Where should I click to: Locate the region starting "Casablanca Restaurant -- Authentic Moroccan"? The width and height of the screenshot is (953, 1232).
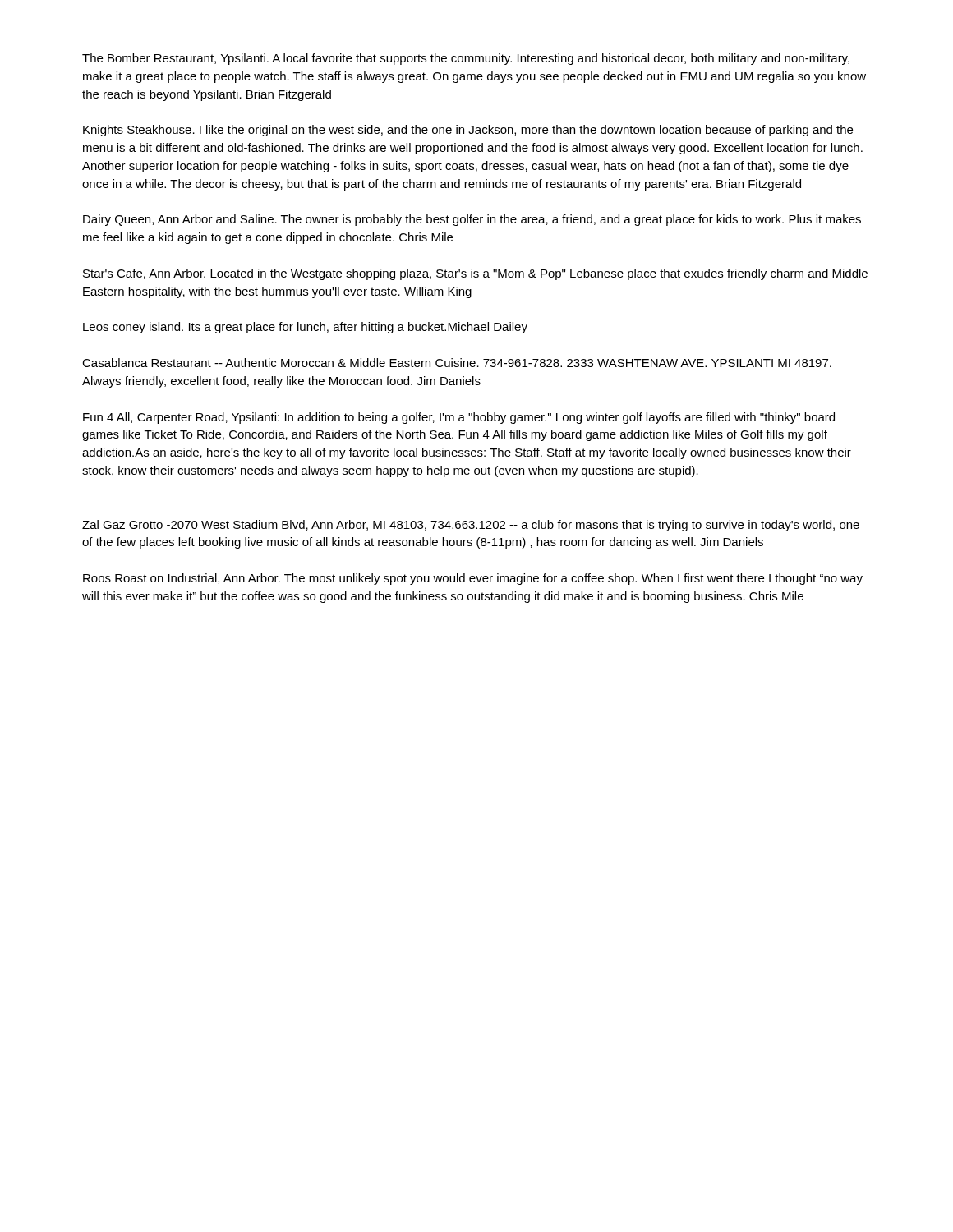(457, 372)
